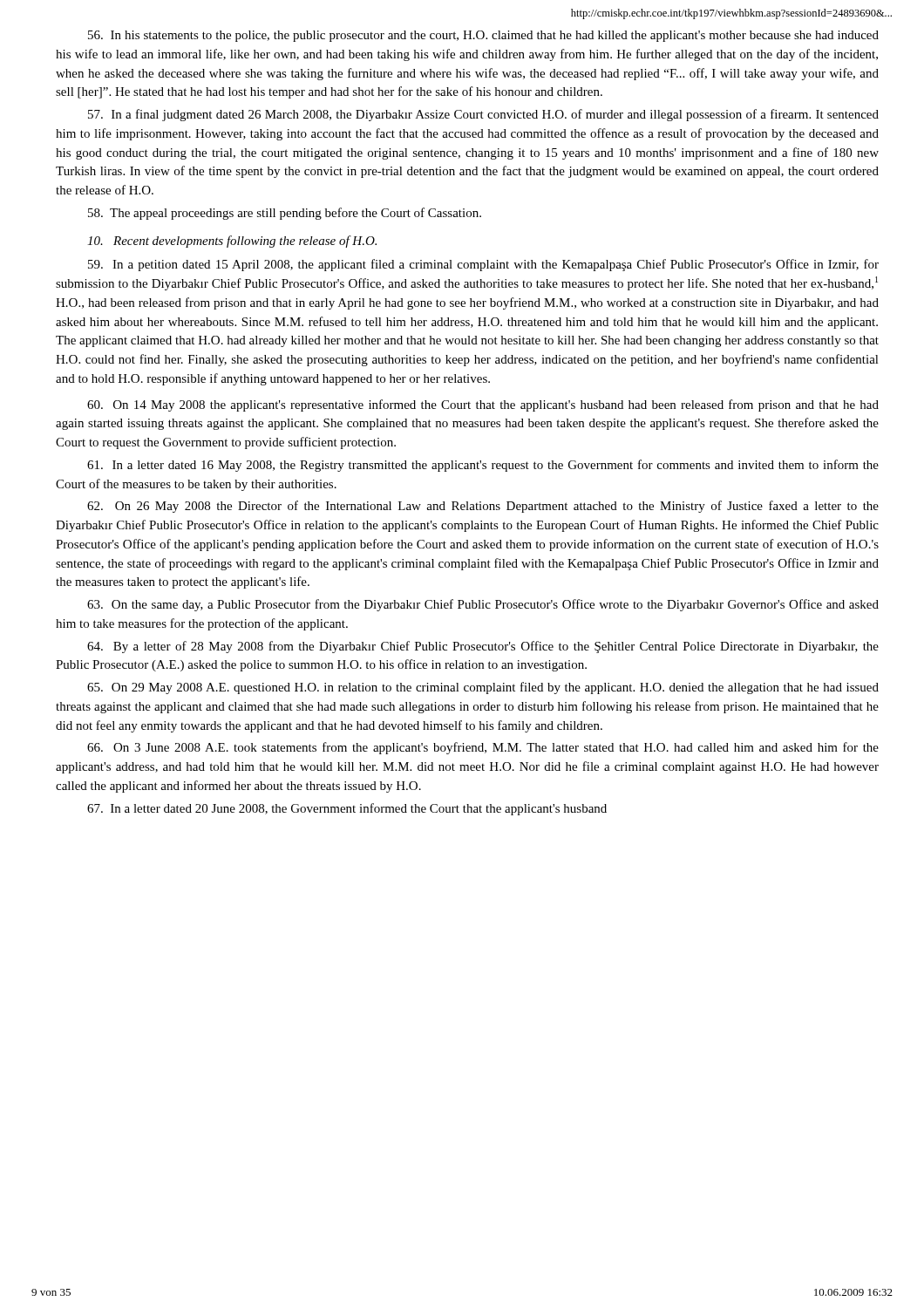Find the section header that reads "10. Recent developments following"
Viewport: 924px width, 1308px height.
coord(233,240)
